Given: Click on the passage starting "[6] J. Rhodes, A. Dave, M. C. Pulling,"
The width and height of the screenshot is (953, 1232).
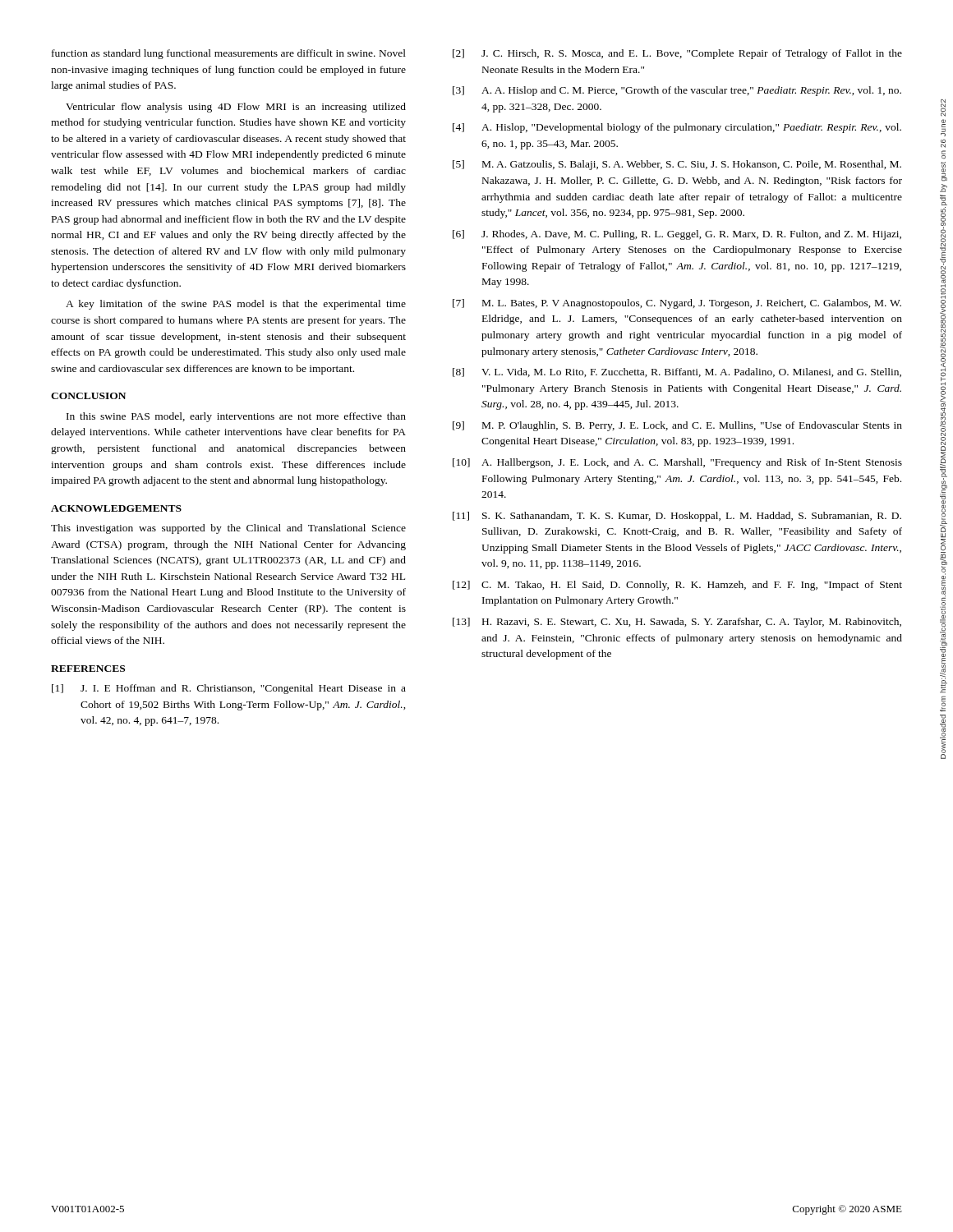Looking at the screenshot, I should tap(677, 258).
